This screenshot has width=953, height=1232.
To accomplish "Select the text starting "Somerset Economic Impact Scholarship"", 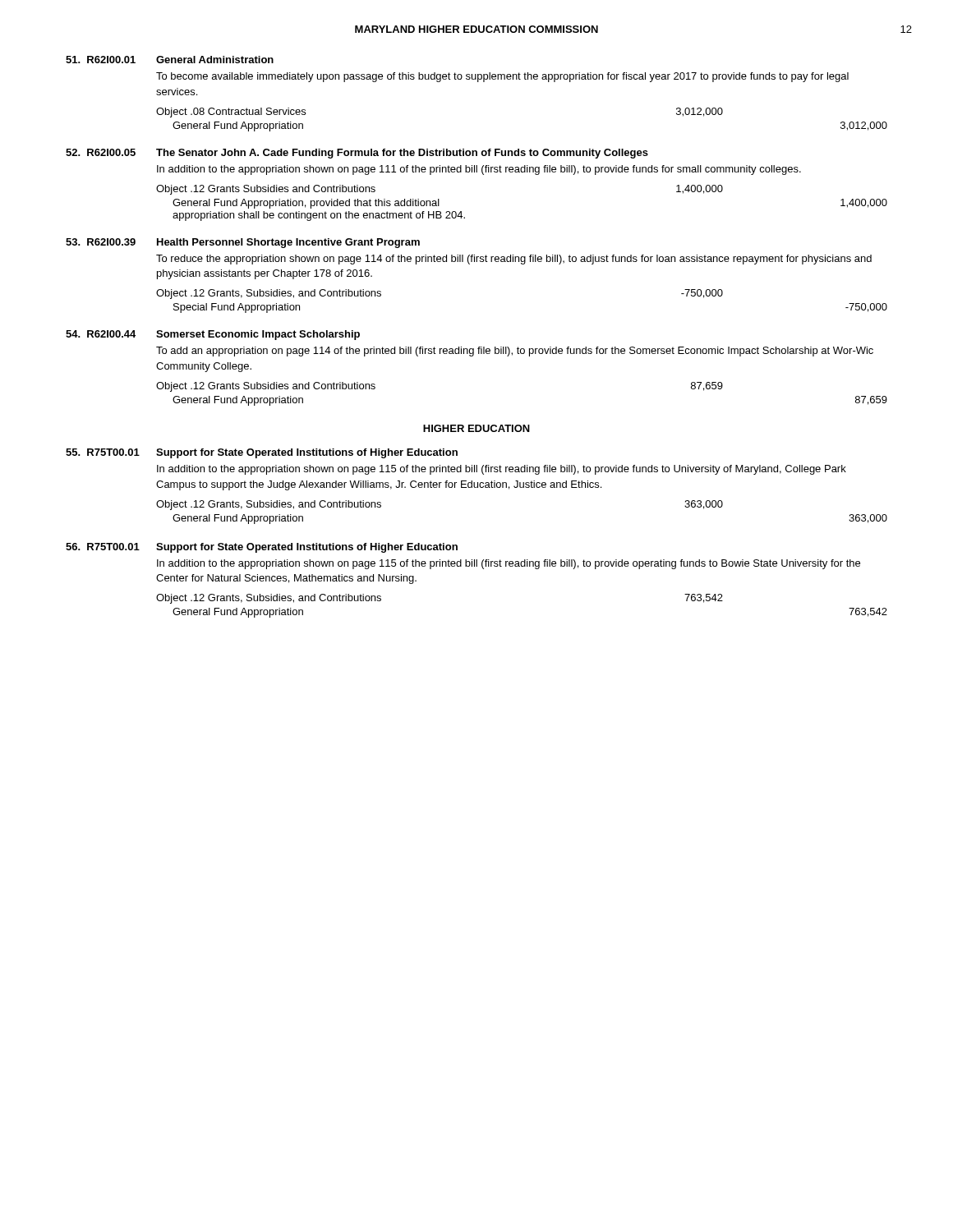I will (258, 334).
